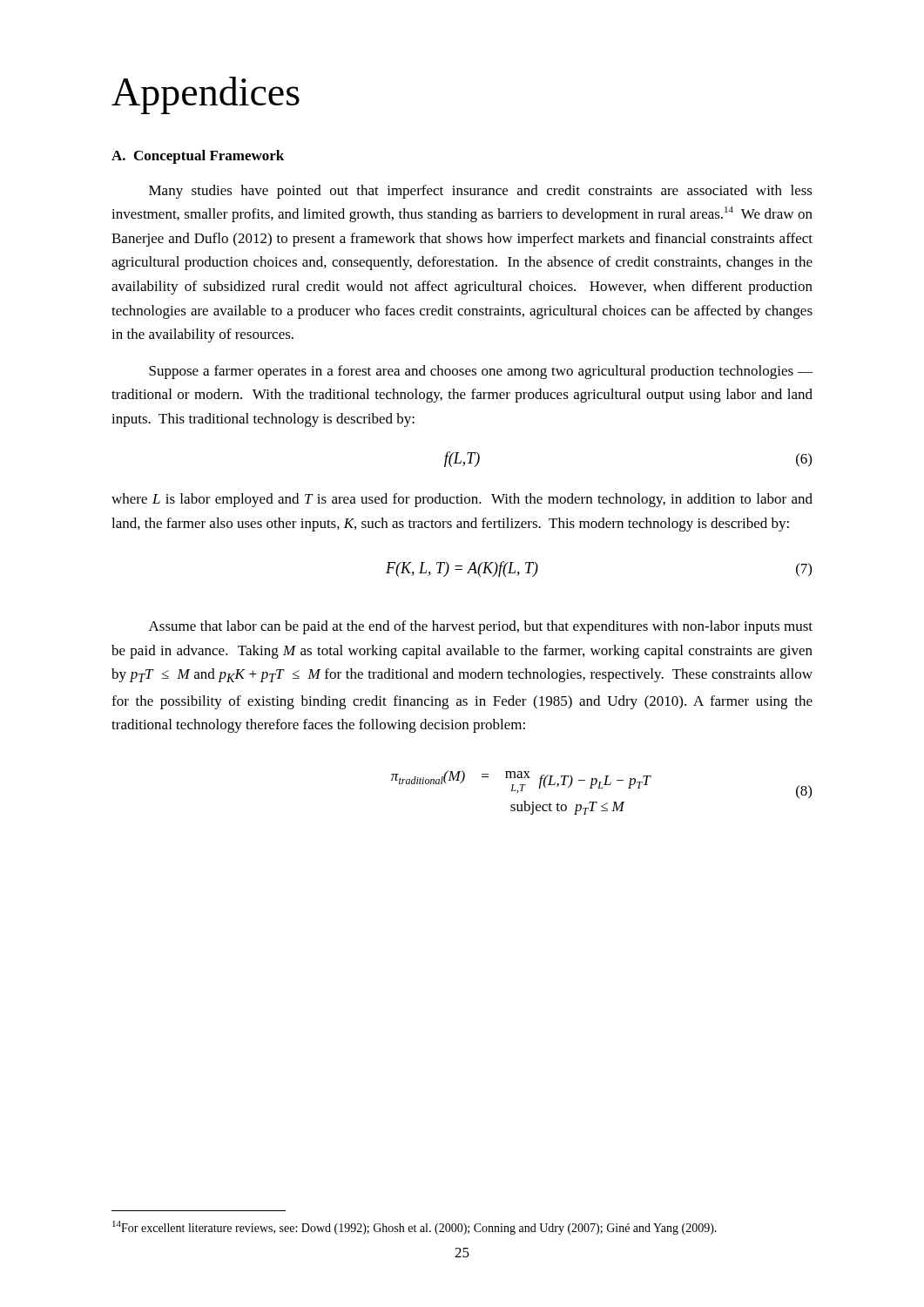Point to the block beginning "Many studies have pointed out"
This screenshot has height=1307, width=924.
(462, 263)
